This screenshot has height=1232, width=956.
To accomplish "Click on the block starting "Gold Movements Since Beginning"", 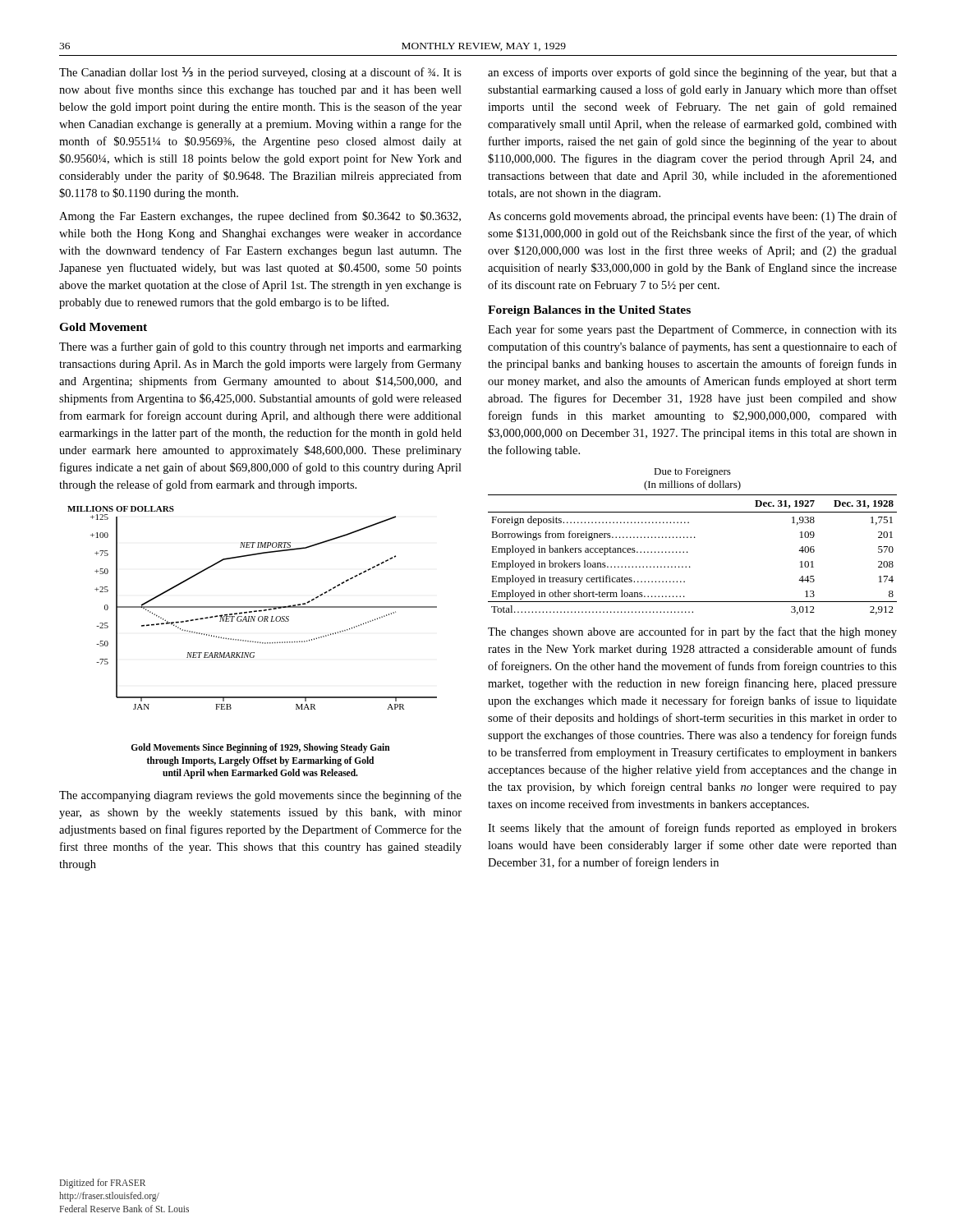I will pos(260,760).
